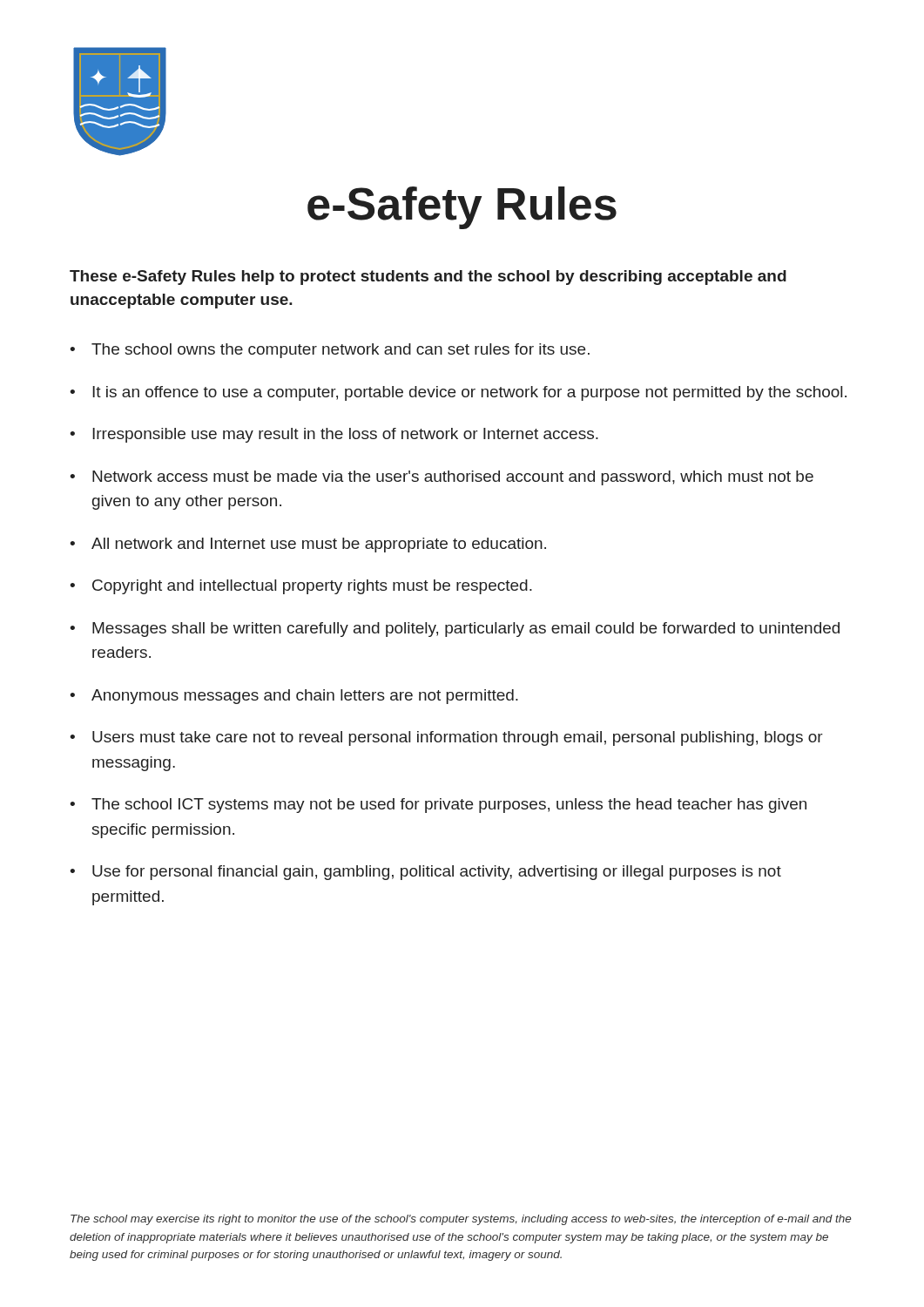This screenshot has height=1307, width=924.
Task: Point to the block starting "• Anonymous messages"
Action: 294,695
